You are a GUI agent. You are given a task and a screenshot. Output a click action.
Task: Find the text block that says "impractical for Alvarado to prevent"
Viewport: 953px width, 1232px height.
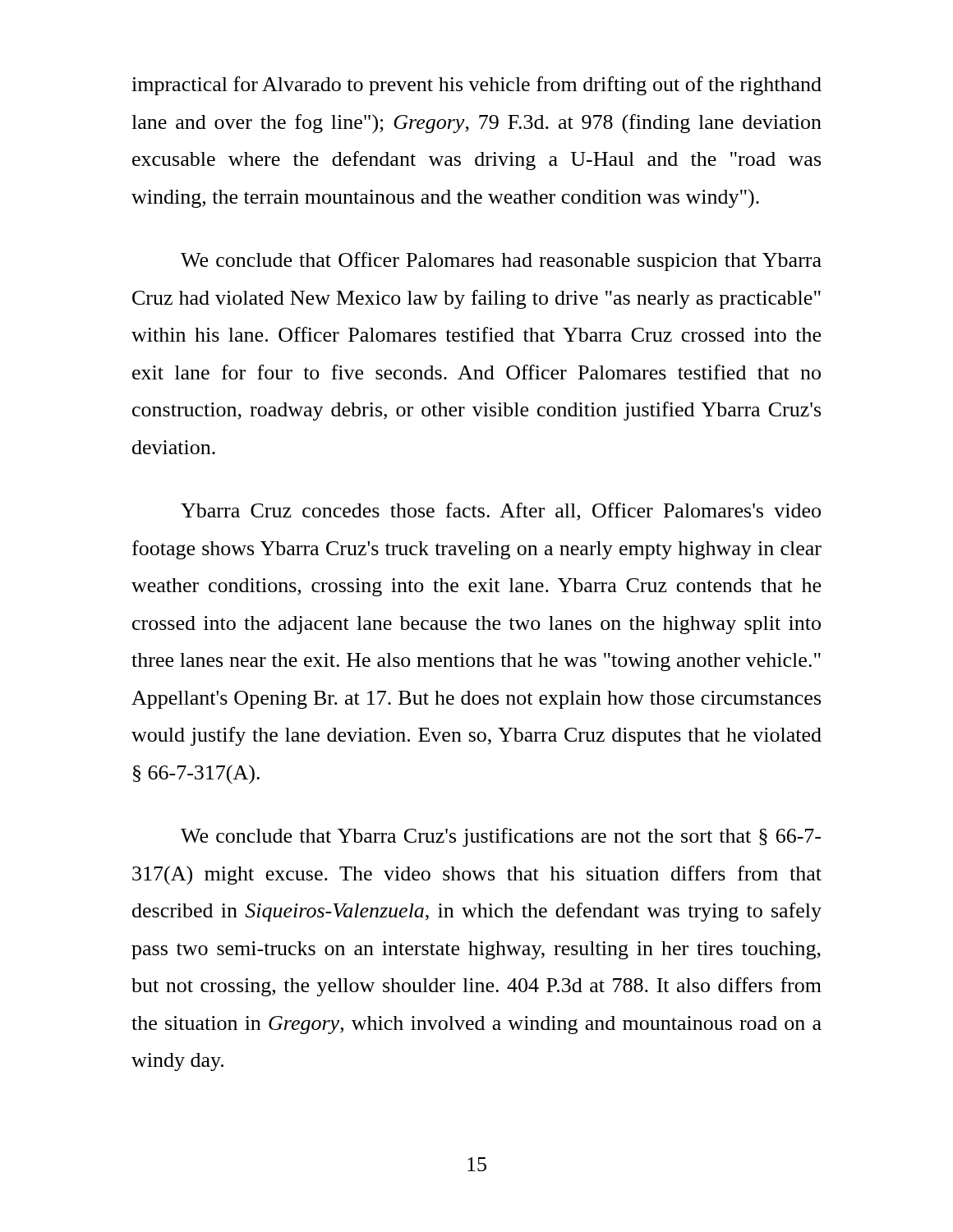tap(476, 572)
